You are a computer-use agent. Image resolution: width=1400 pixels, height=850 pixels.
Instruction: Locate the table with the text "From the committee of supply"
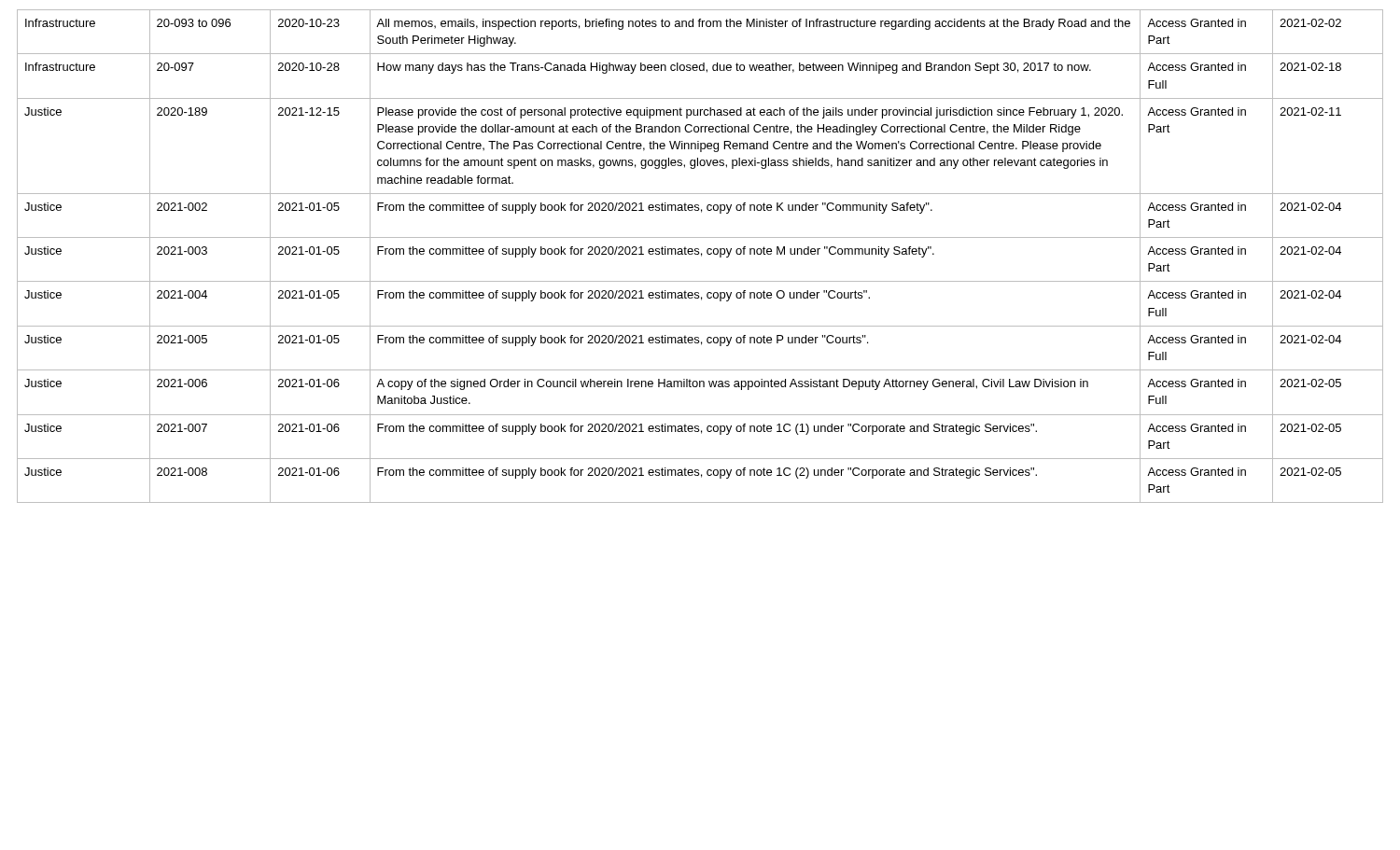pos(700,256)
